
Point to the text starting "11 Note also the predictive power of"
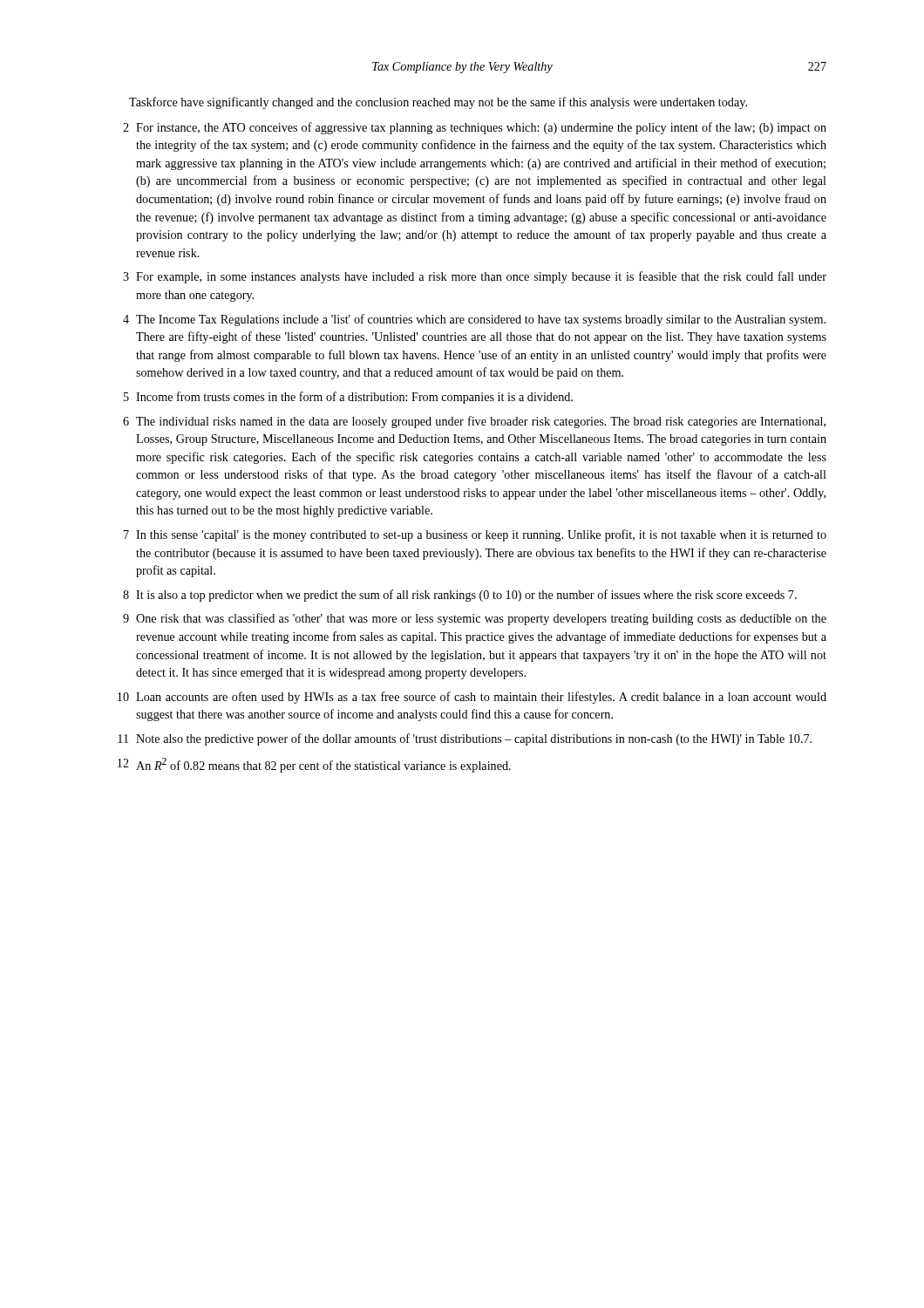[x=462, y=739]
